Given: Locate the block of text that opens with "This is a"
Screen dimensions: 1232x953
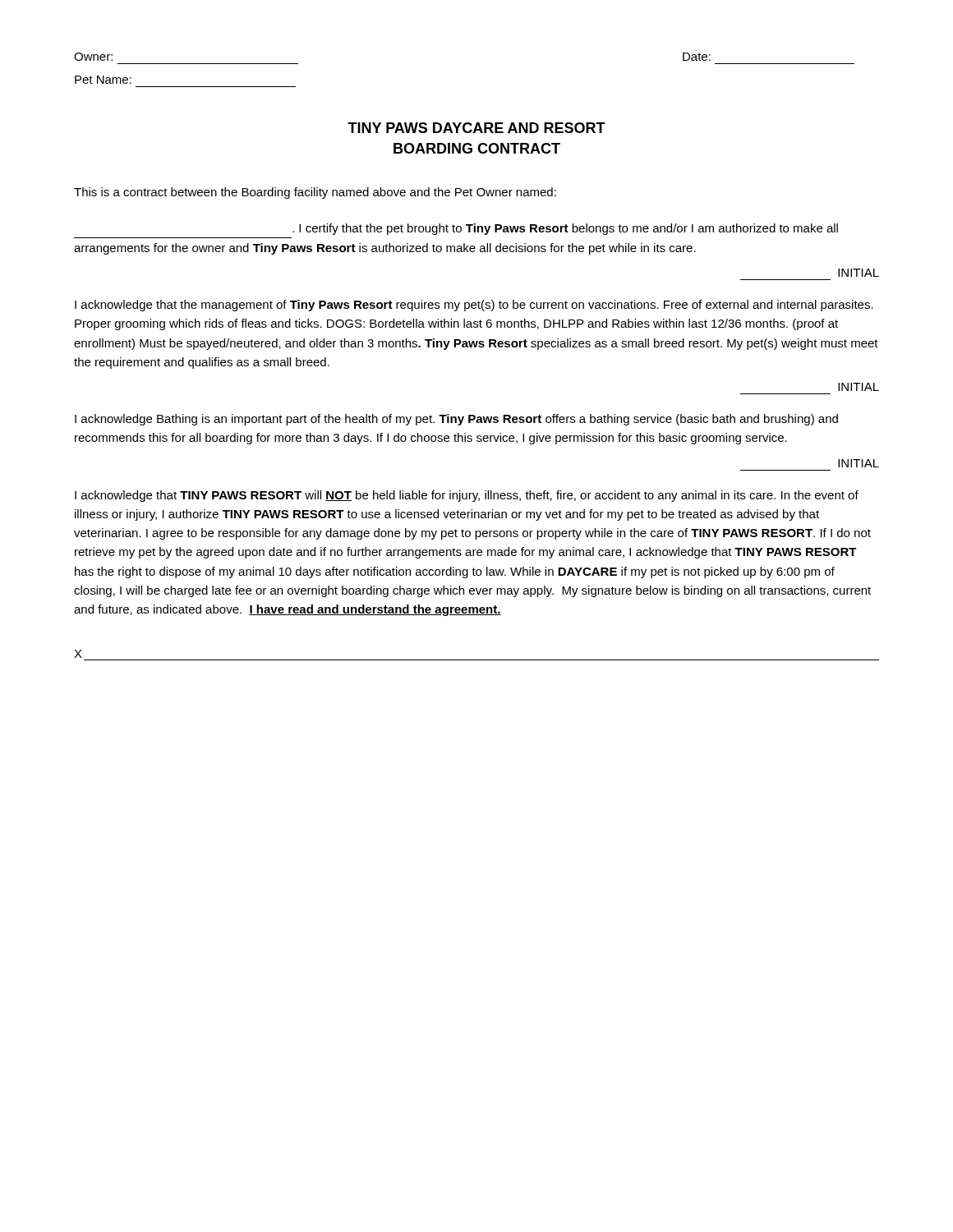Looking at the screenshot, I should tap(315, 192).
